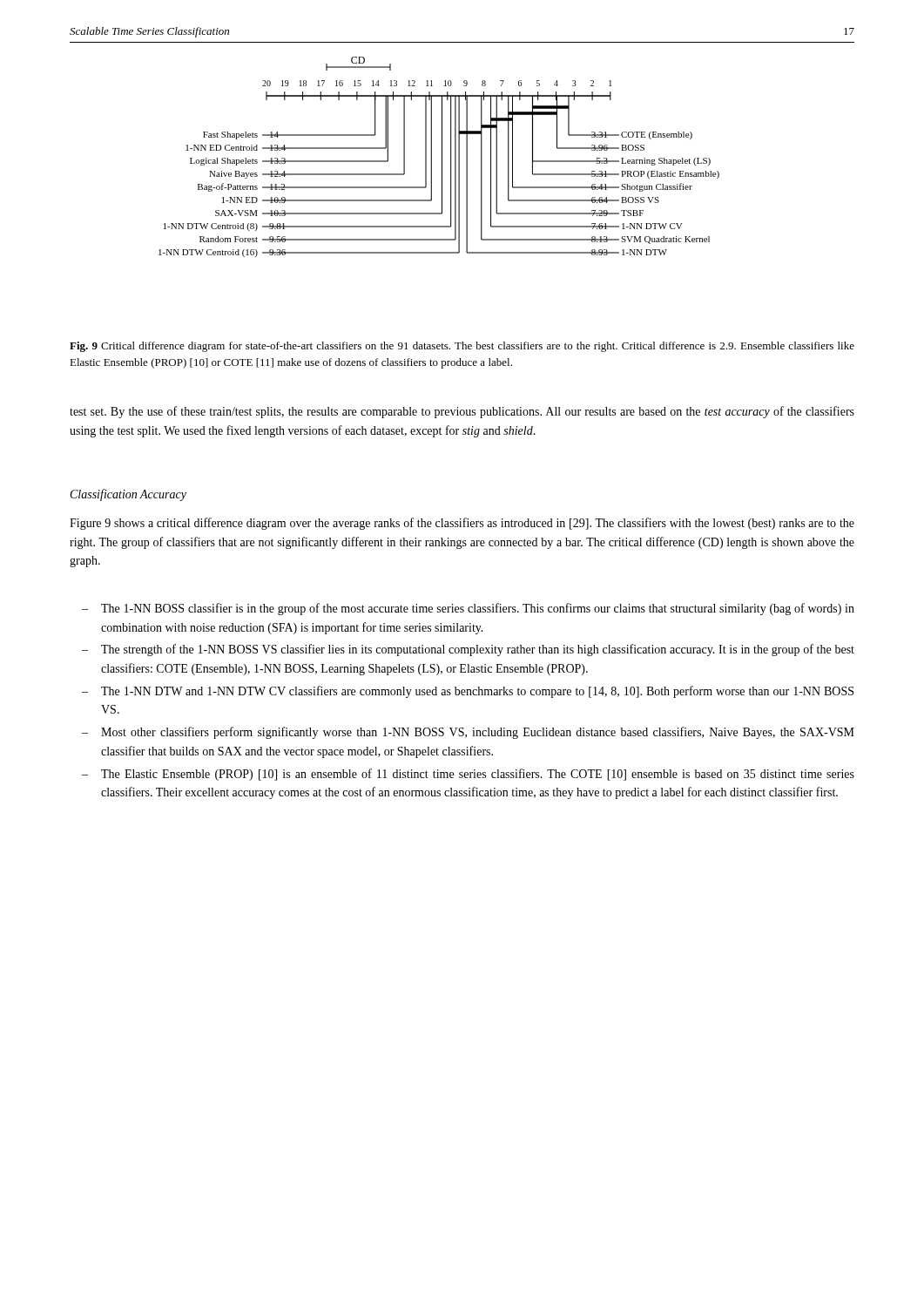Locate the list item containing "– The strength of the 1-NN BOSS VS"
The height and width of the screenshot is (1307, 924).
pos(468,658)
